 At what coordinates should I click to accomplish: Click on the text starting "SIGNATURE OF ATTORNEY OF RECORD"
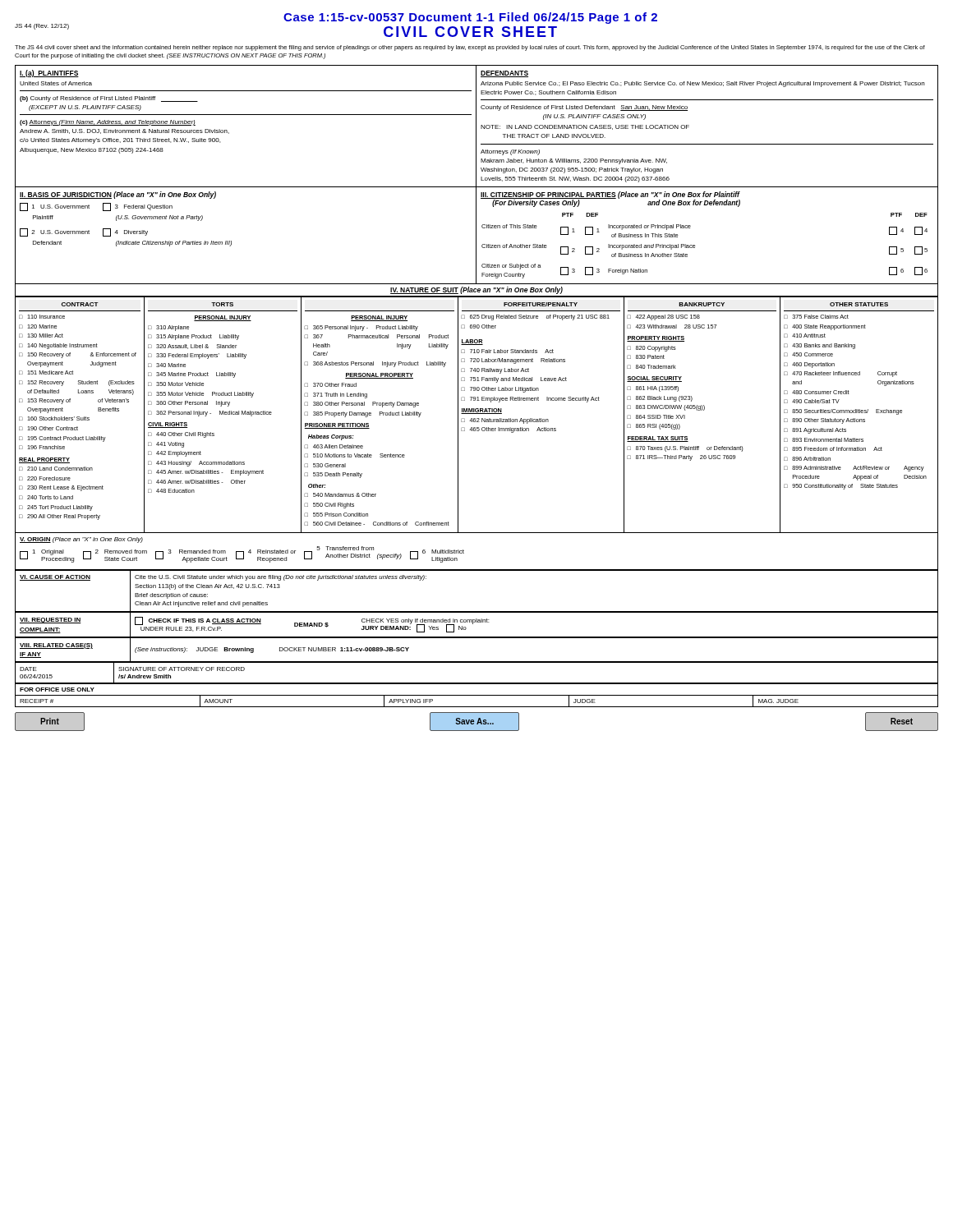pos(182,673)
